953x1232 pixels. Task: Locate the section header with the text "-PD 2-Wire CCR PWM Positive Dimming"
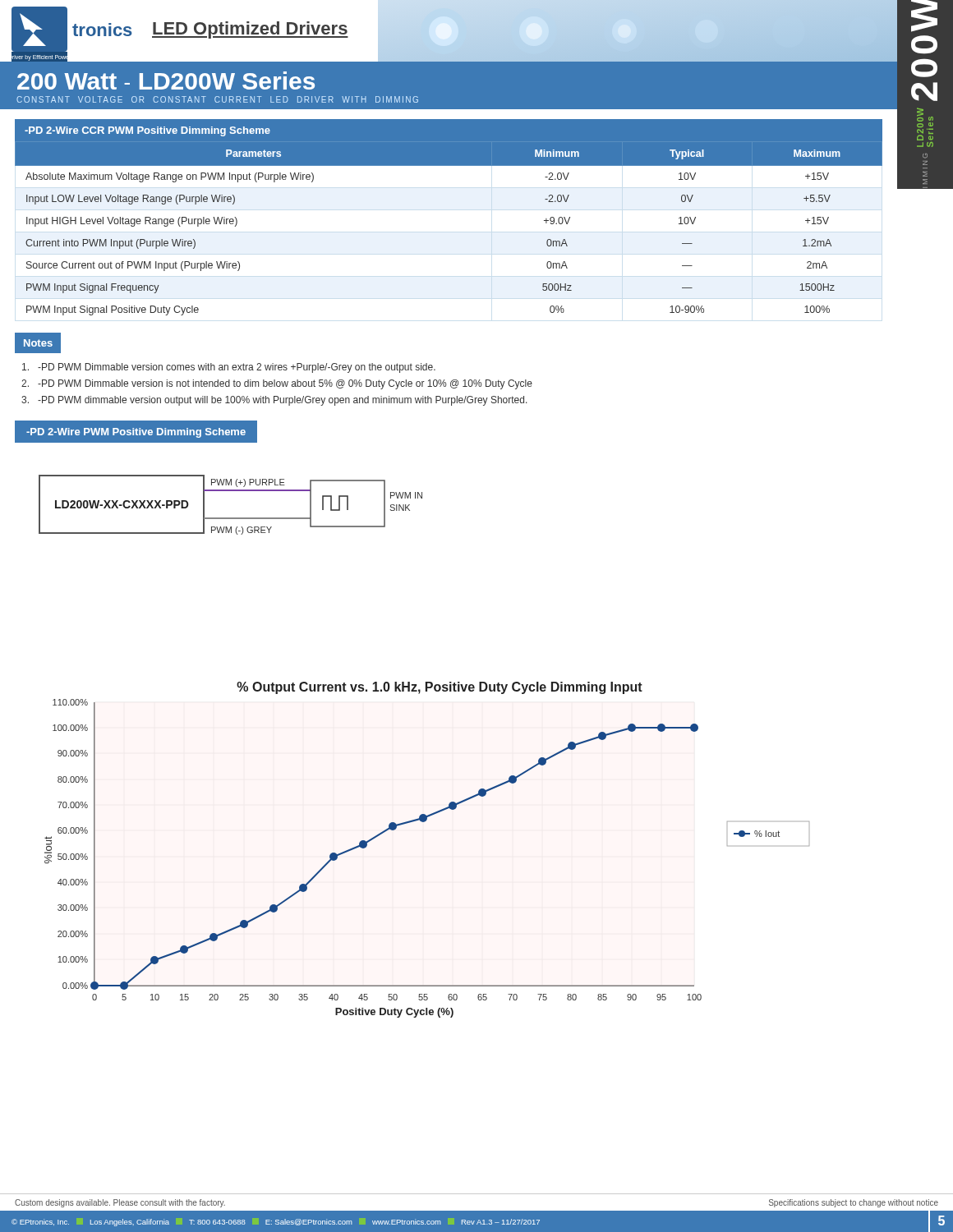[147, 130]
